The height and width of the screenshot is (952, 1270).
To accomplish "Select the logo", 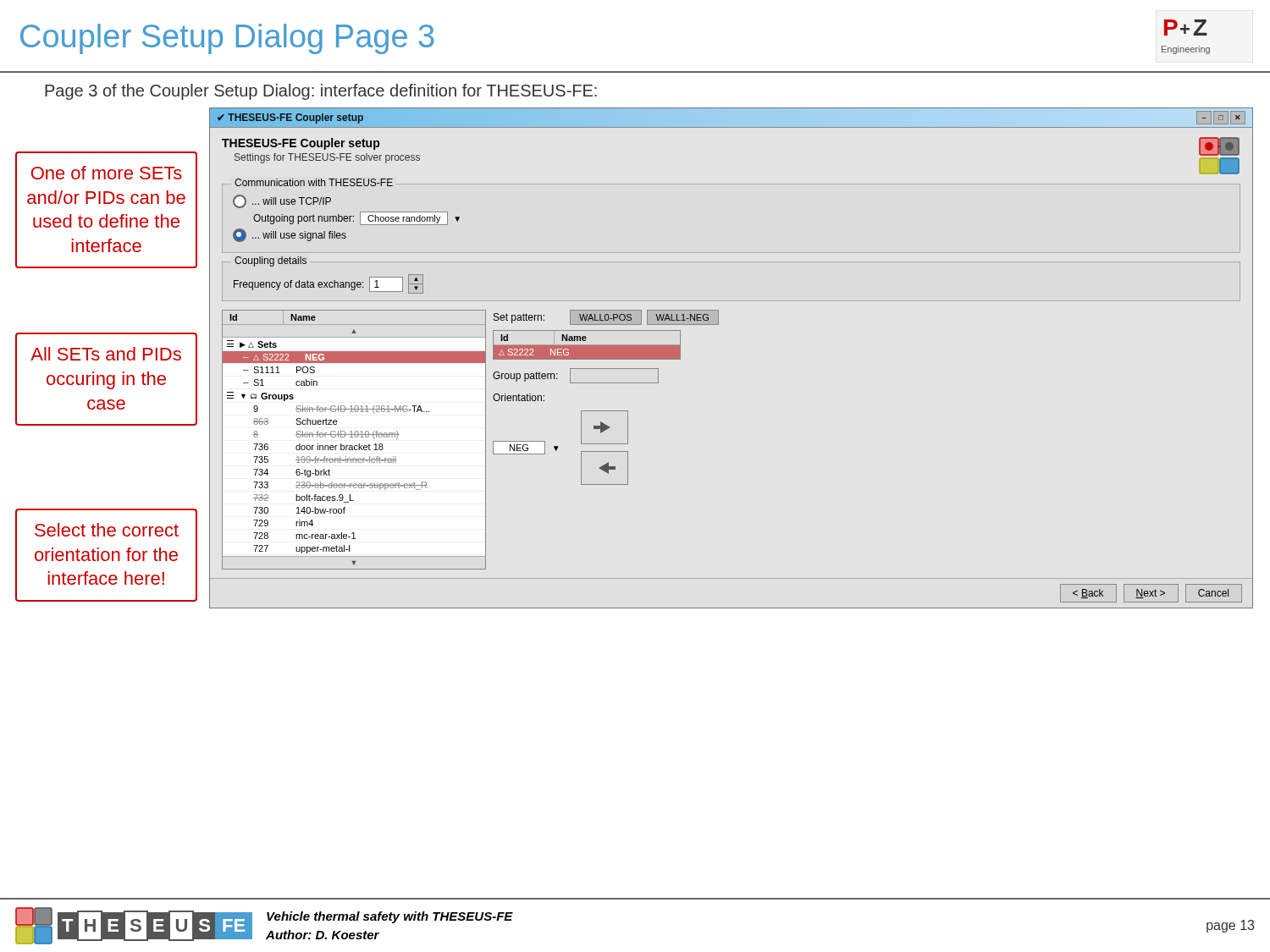I will (1204, 36).
